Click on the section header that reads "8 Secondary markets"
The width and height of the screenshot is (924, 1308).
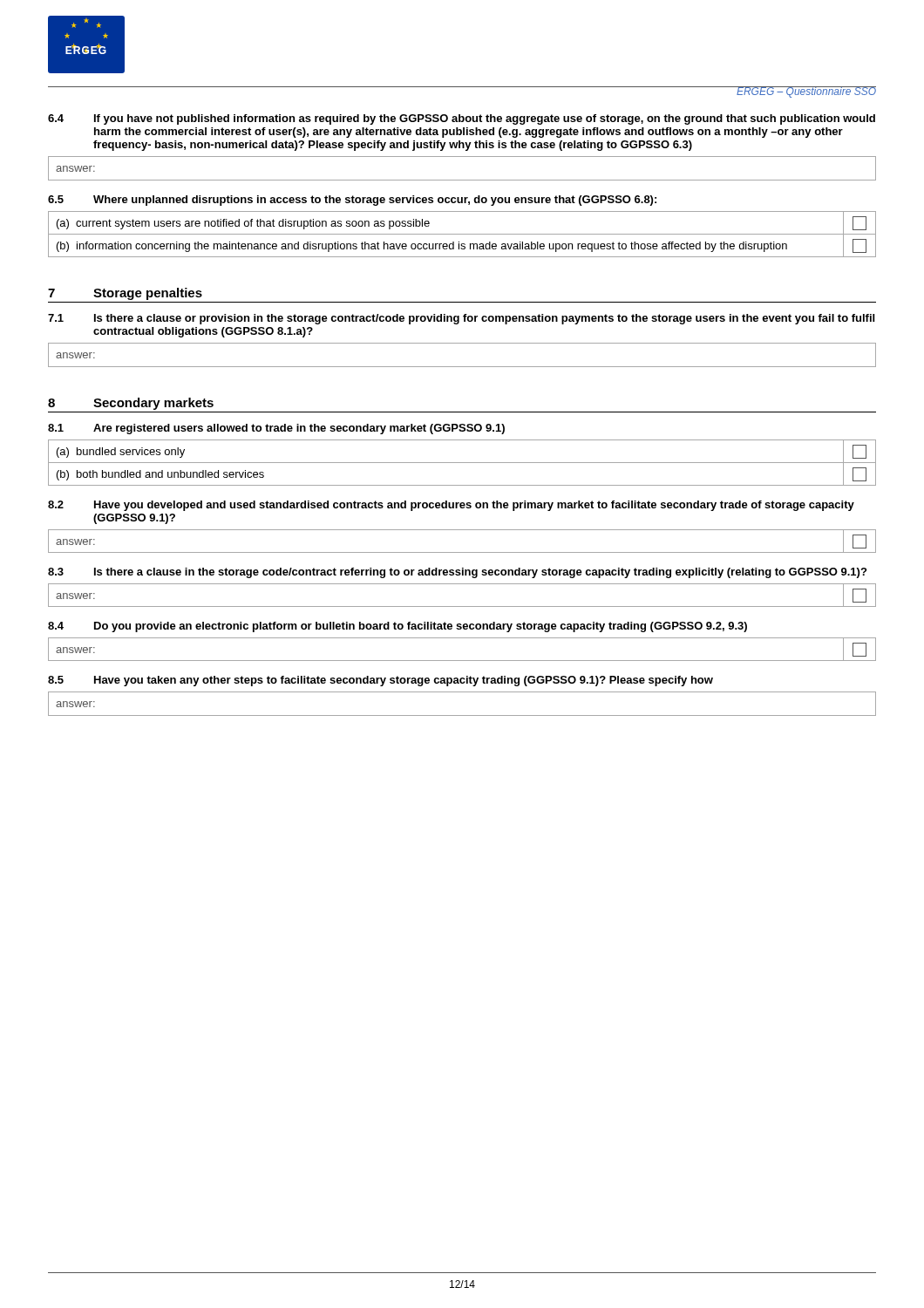click(x=131, y=402)
